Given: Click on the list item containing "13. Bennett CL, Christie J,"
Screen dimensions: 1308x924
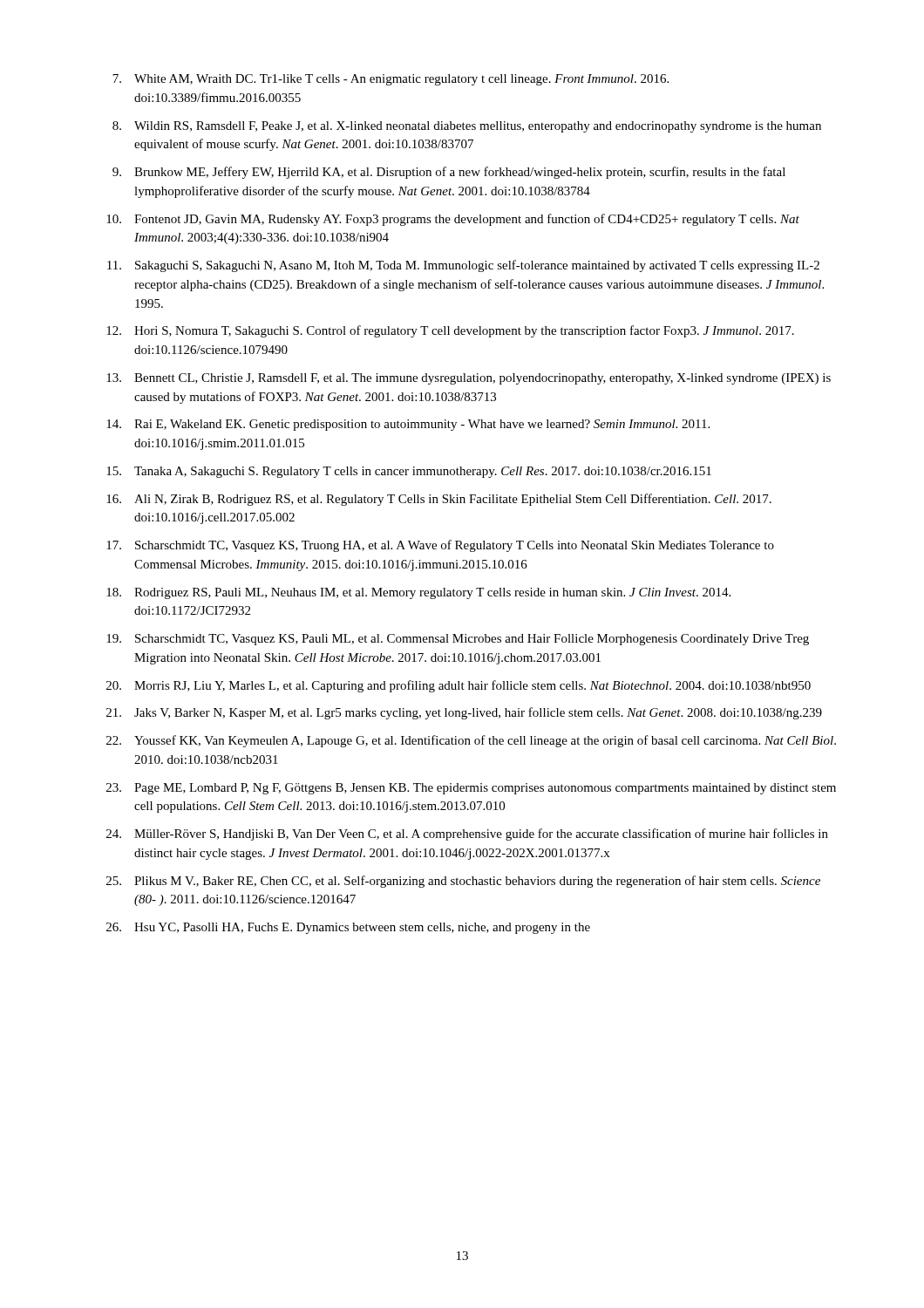Looking at the screenshot, I should click(462, 388).
